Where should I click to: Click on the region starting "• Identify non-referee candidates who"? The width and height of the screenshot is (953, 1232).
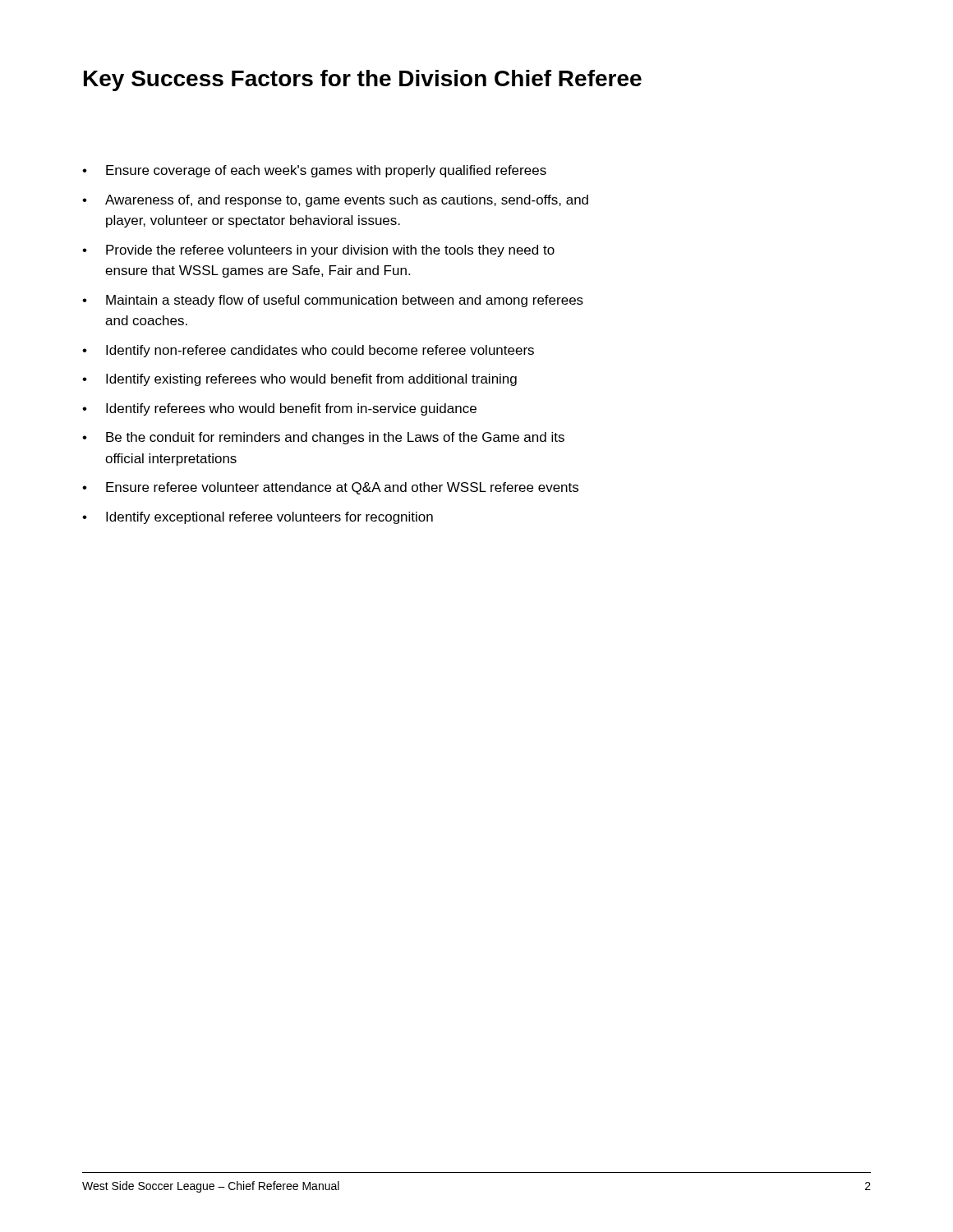308,350
